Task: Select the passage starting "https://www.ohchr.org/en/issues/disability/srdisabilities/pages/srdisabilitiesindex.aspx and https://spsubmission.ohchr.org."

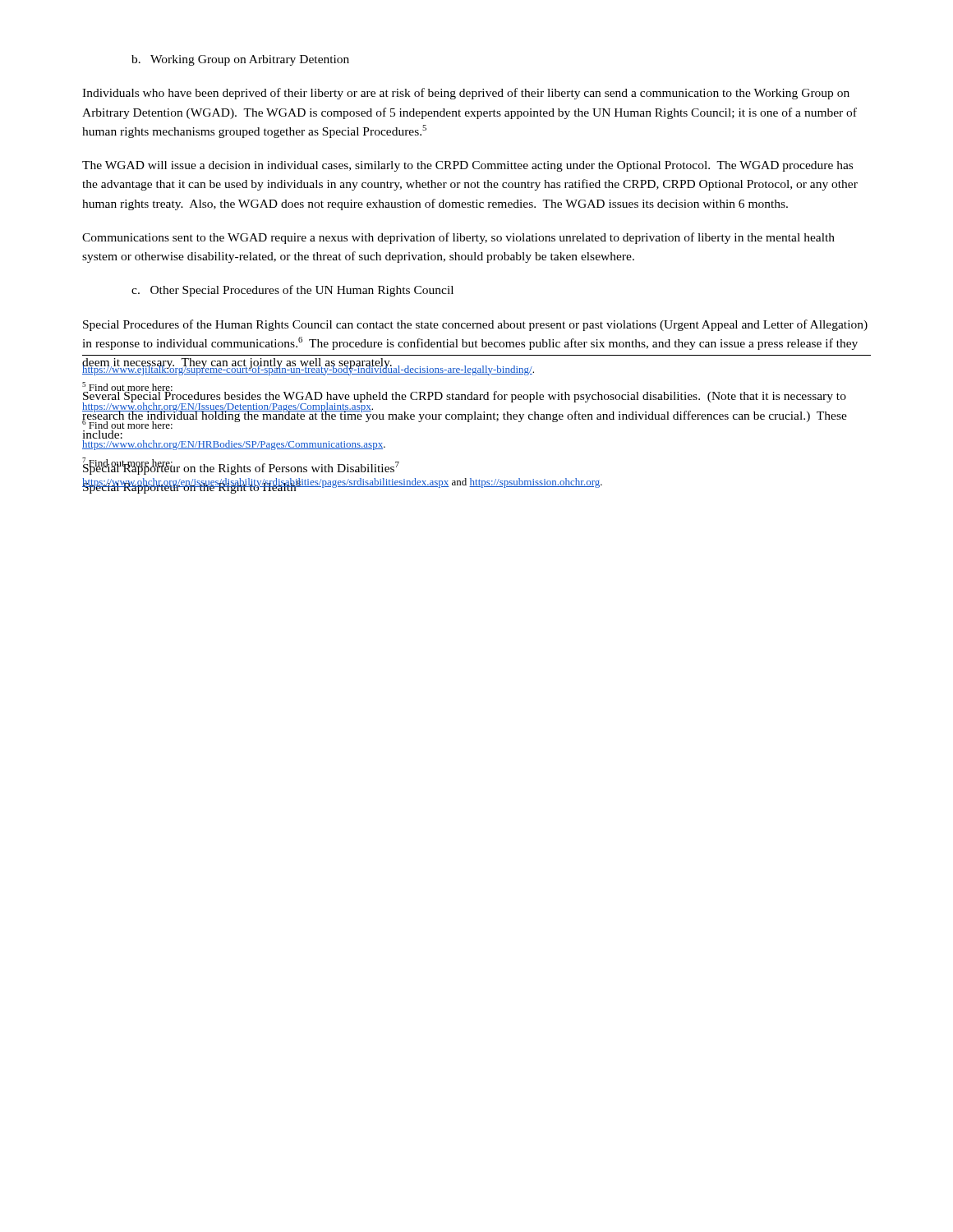Action: 342,481
